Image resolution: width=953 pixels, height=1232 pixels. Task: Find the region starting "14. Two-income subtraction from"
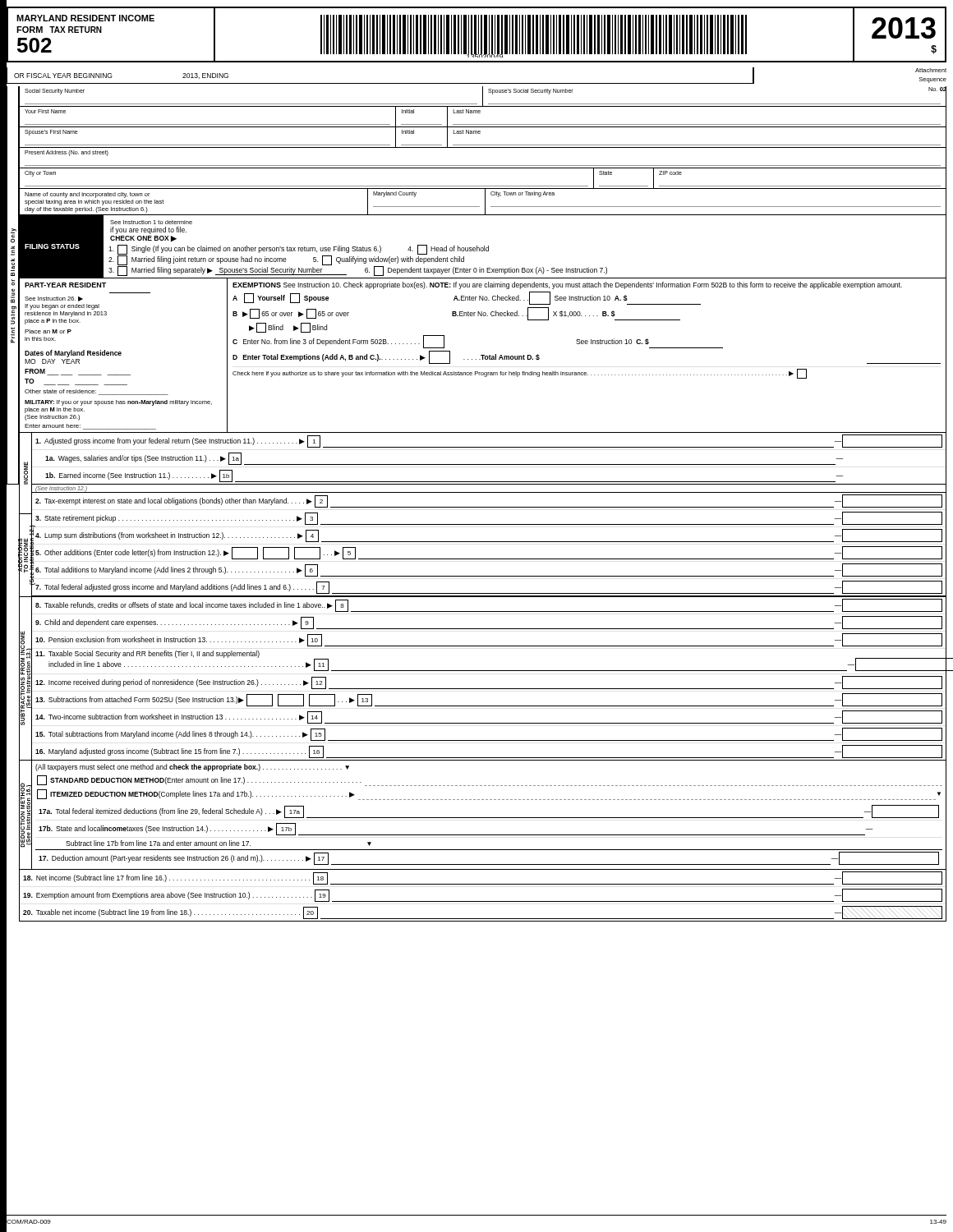(489, 717)
